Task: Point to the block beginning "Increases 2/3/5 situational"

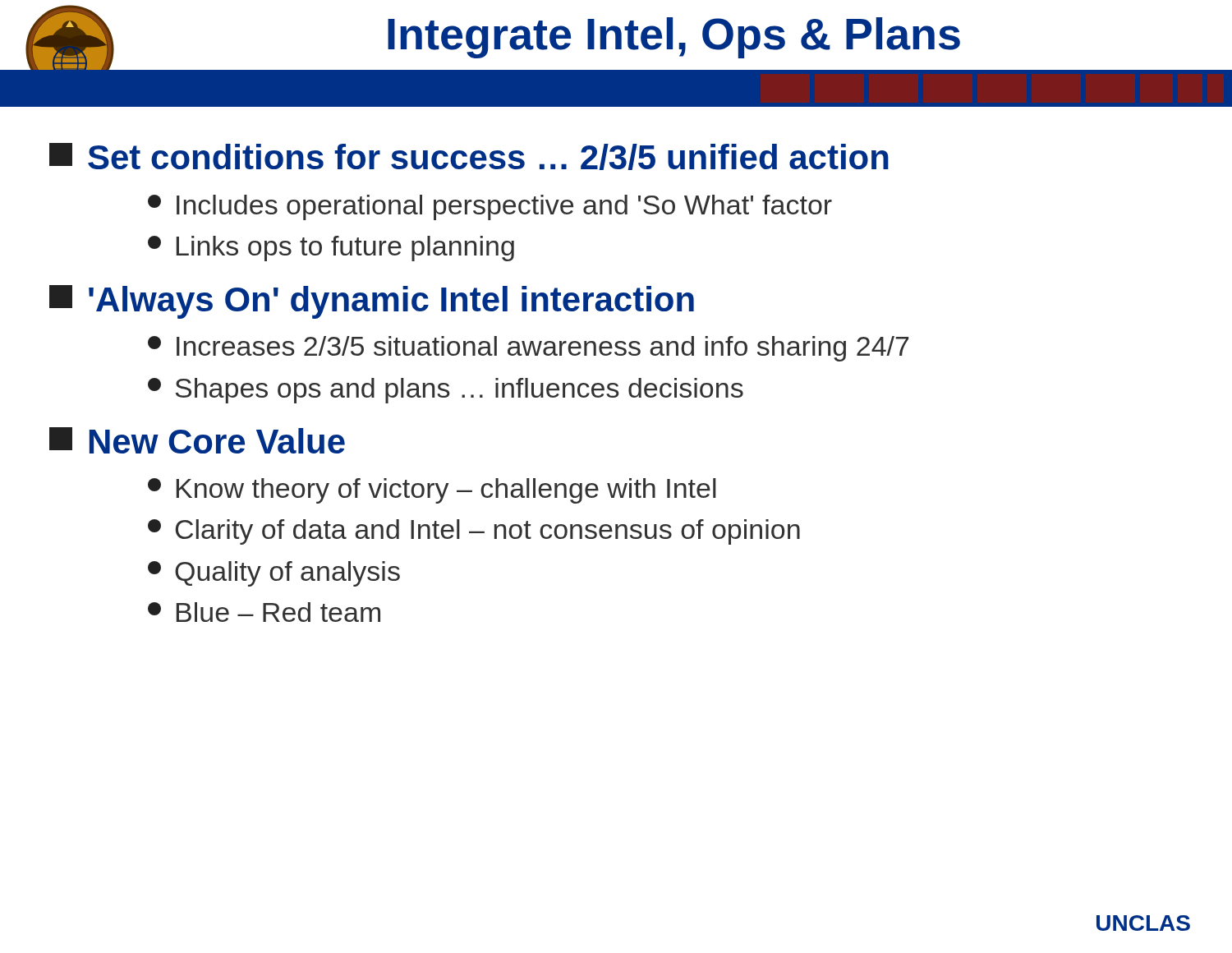Action: pyautogui.click(x=529, y=346)
